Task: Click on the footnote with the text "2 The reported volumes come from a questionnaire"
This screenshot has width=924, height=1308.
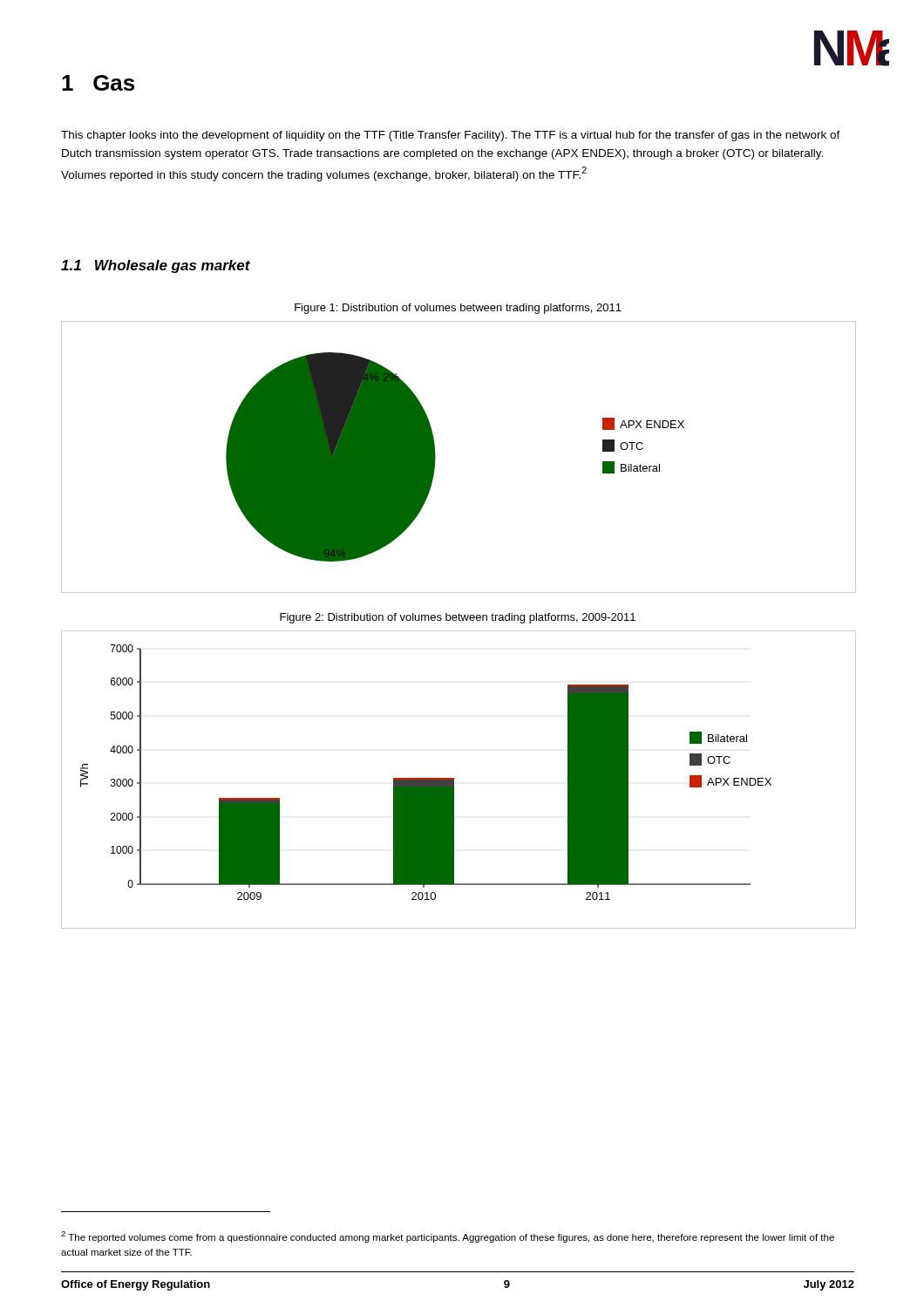Action: click(x=448, y=1243)
